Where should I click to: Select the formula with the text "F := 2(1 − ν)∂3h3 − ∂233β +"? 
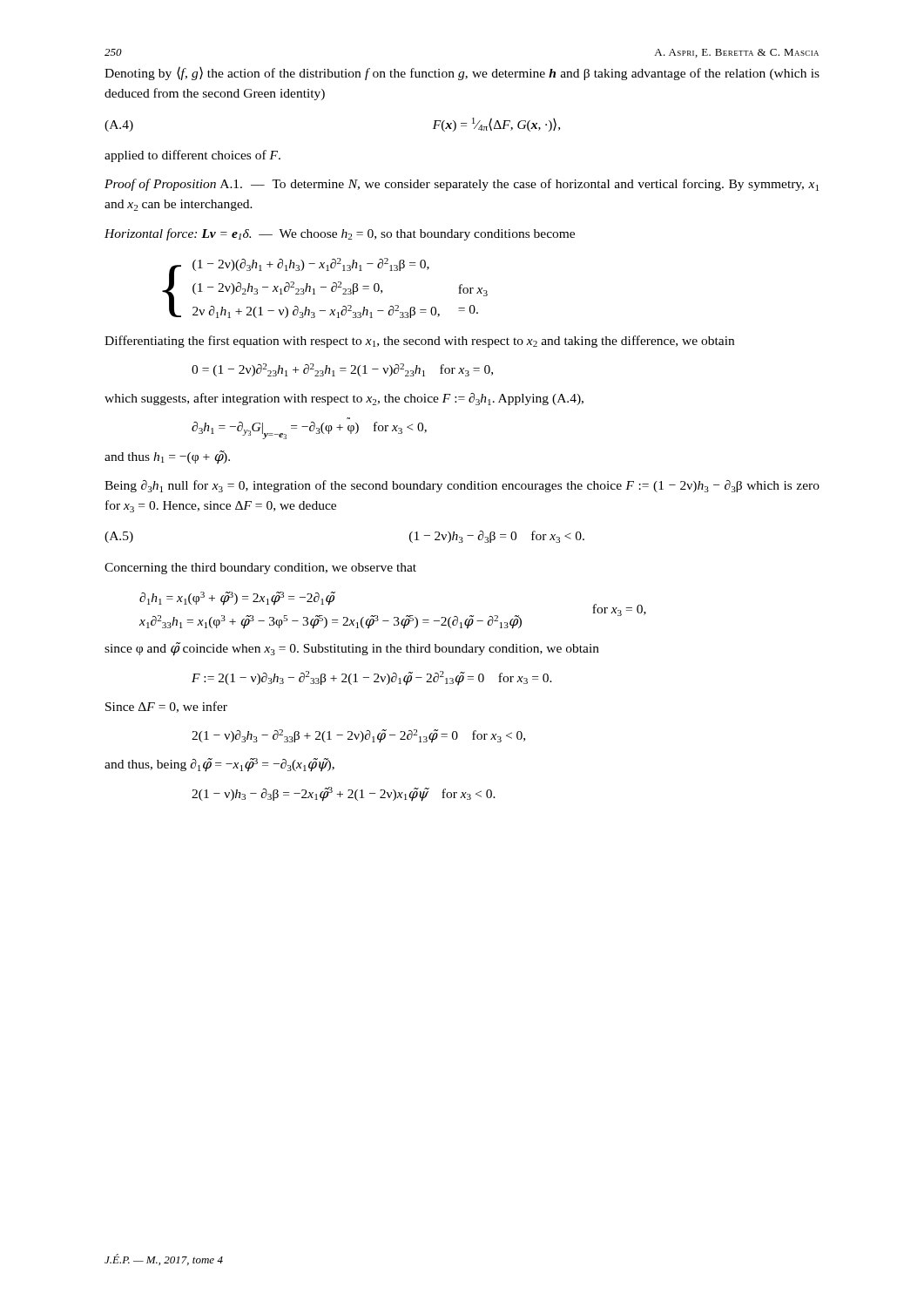tap(372, 677)
